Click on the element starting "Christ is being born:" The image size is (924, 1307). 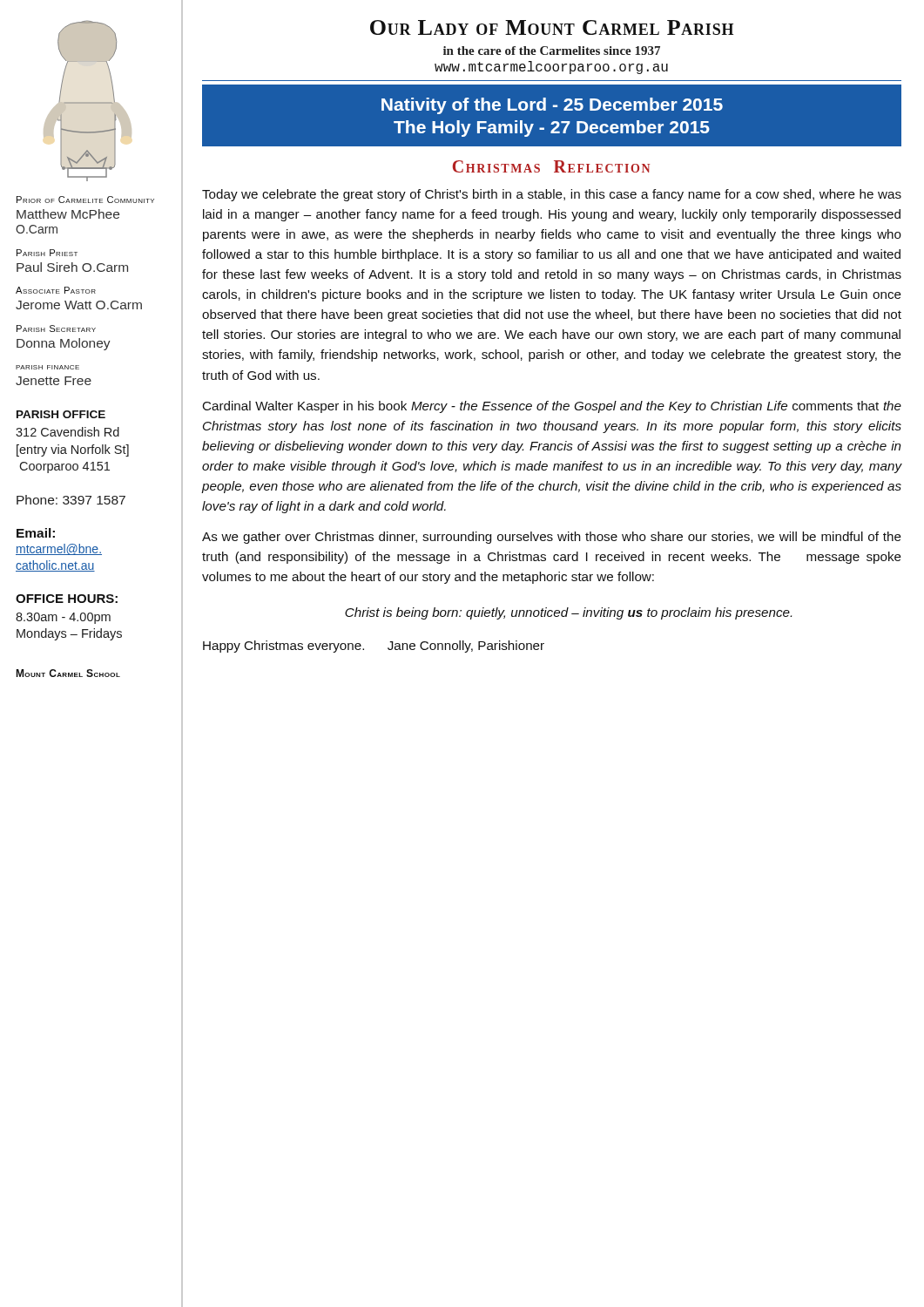[x=569, y=613]
